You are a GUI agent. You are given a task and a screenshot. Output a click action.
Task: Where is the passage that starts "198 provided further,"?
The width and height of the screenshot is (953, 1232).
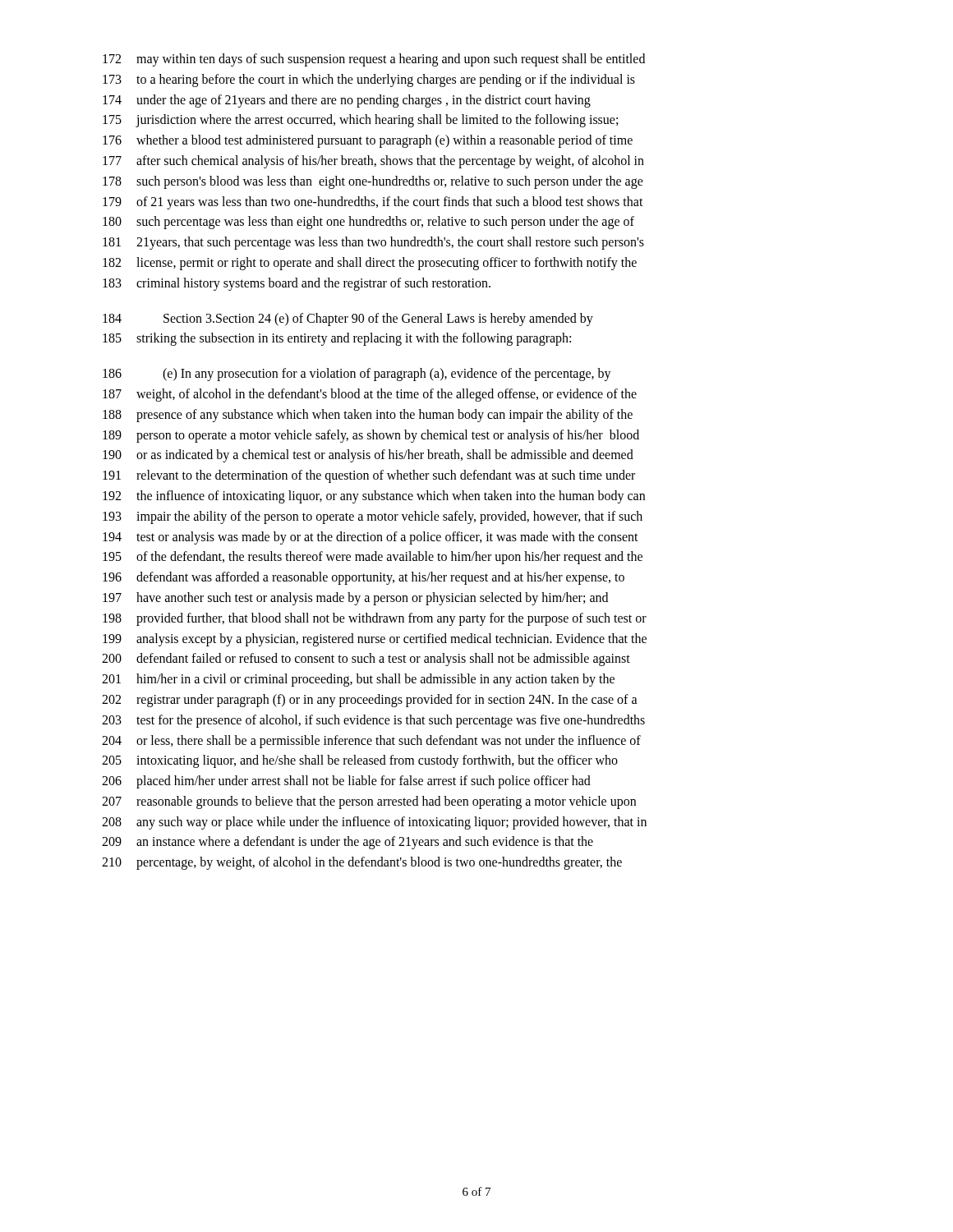[476, 619]
